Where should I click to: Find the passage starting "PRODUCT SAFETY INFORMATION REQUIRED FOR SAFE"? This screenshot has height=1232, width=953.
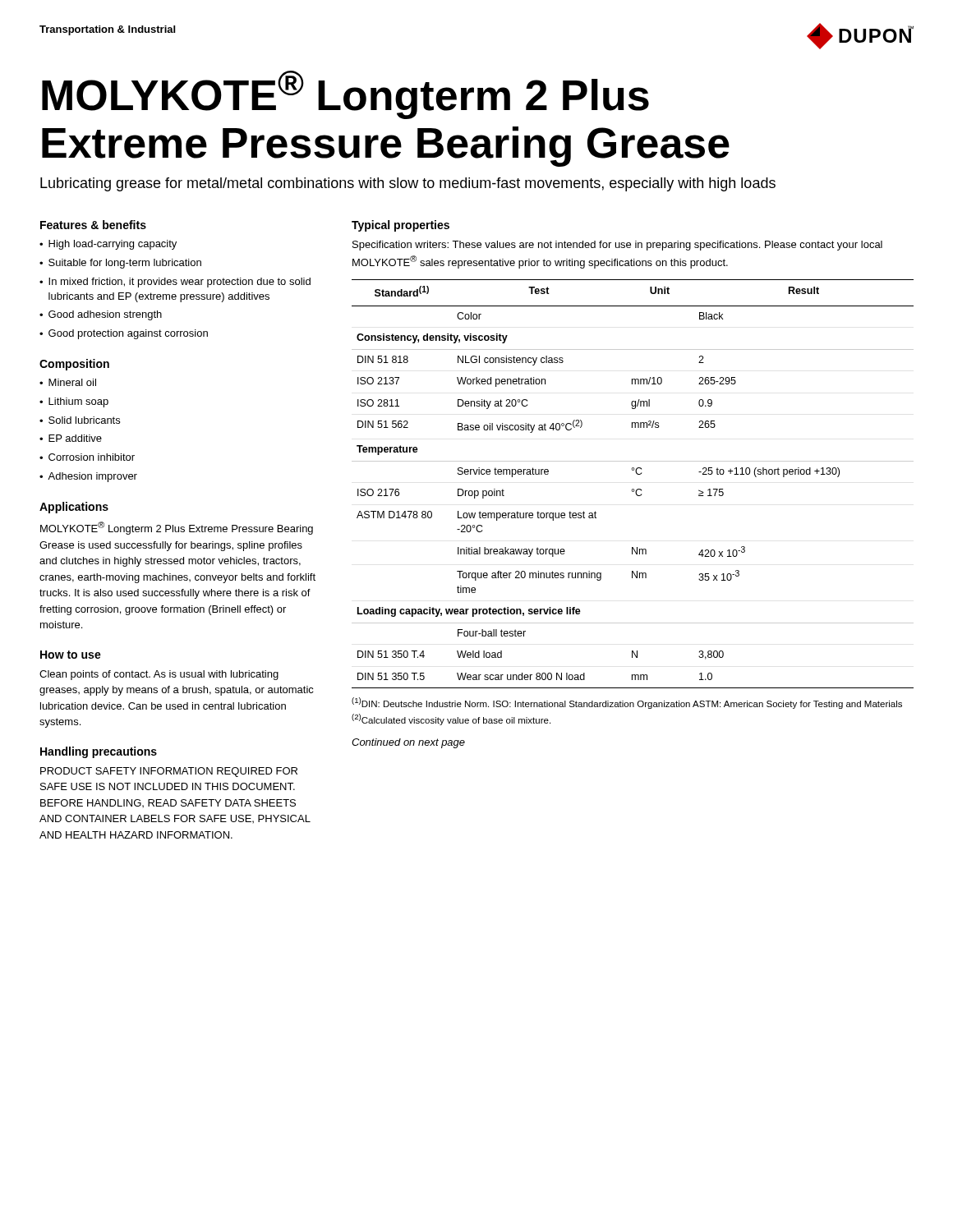click(175, 803)
